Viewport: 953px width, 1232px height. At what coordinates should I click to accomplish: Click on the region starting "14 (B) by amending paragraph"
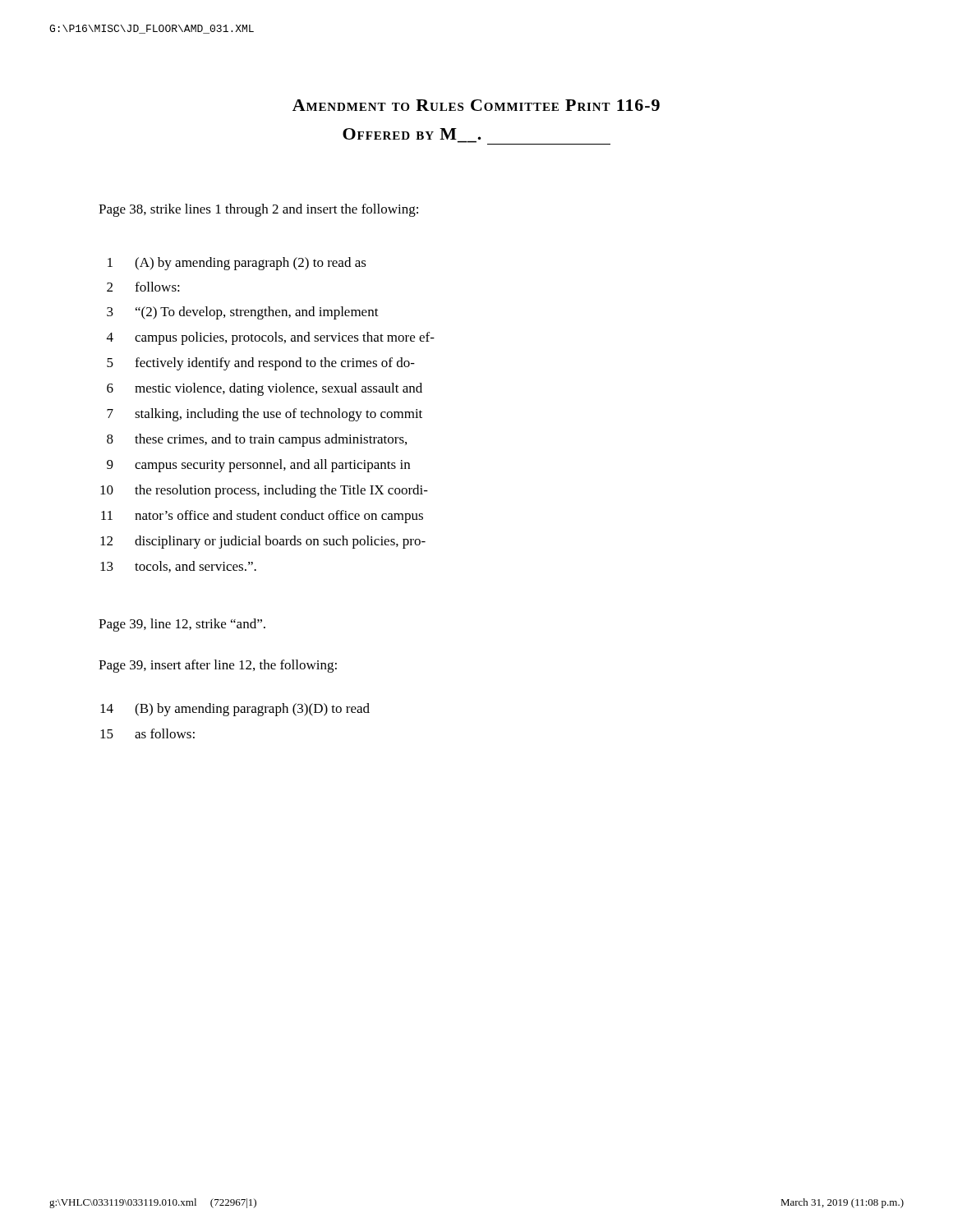235,710
